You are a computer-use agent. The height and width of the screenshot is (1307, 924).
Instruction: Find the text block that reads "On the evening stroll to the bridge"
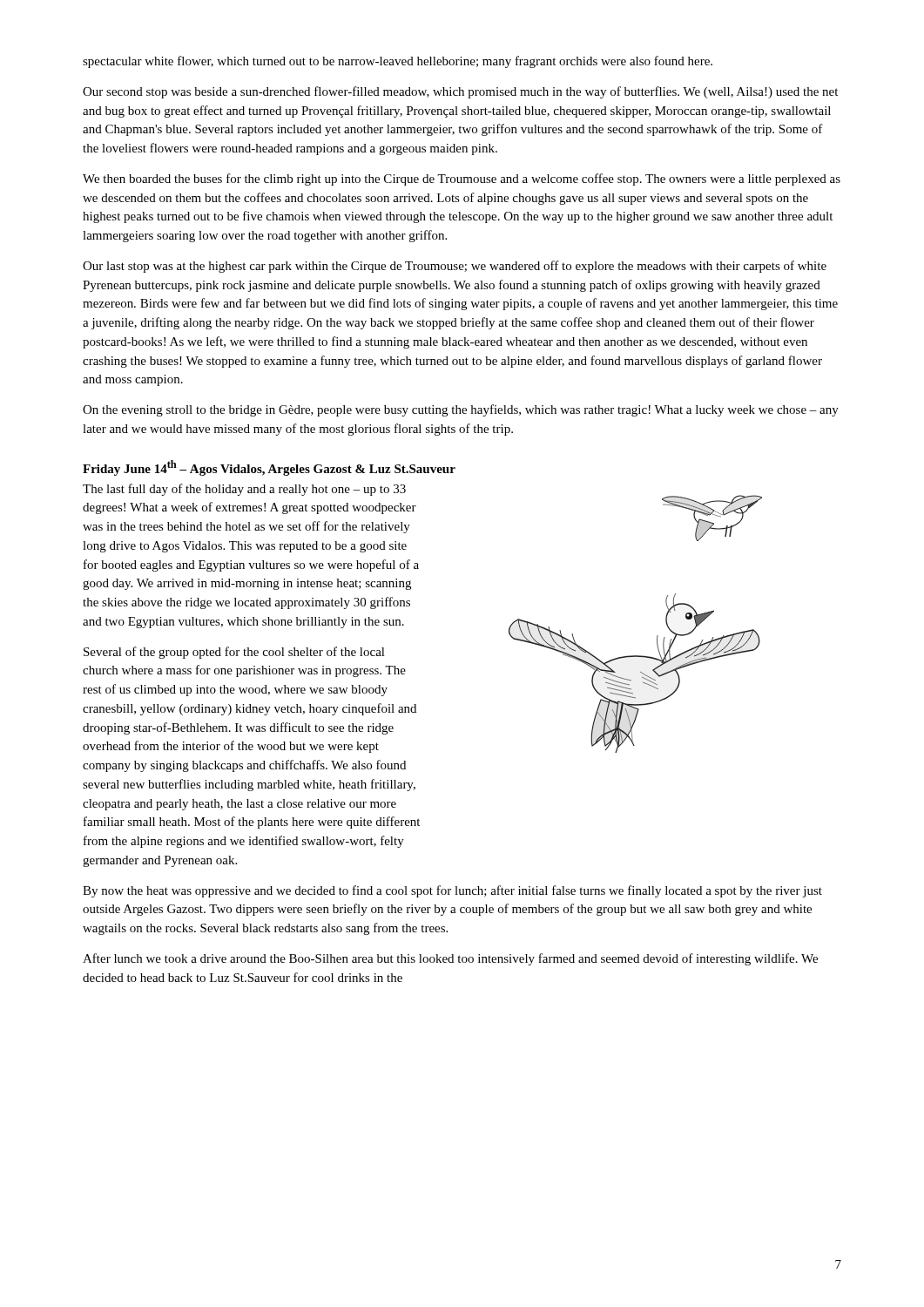(x=462, y=420)
